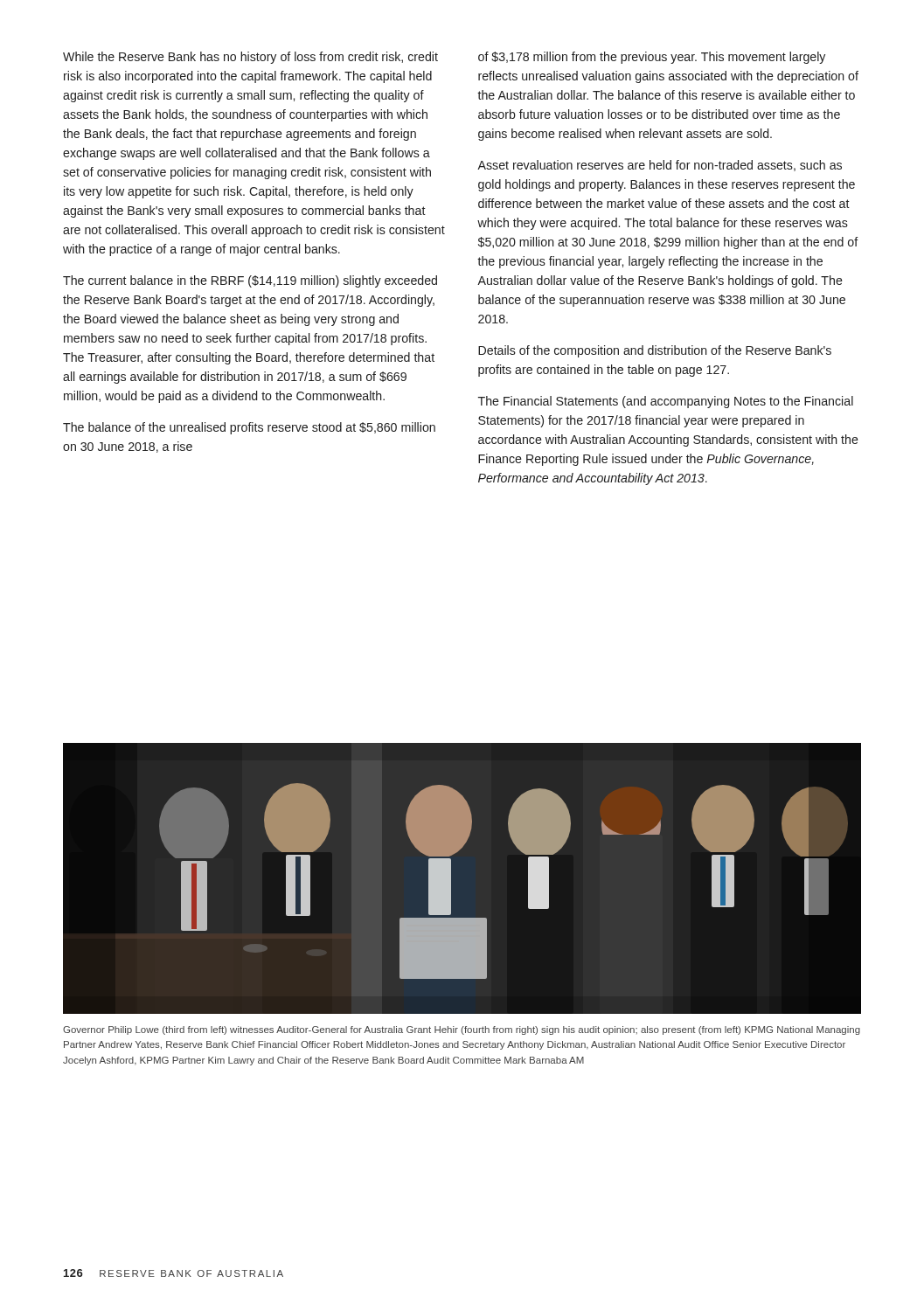Click the passage that begins "of $3,178 million from the"

coord(669,267)
